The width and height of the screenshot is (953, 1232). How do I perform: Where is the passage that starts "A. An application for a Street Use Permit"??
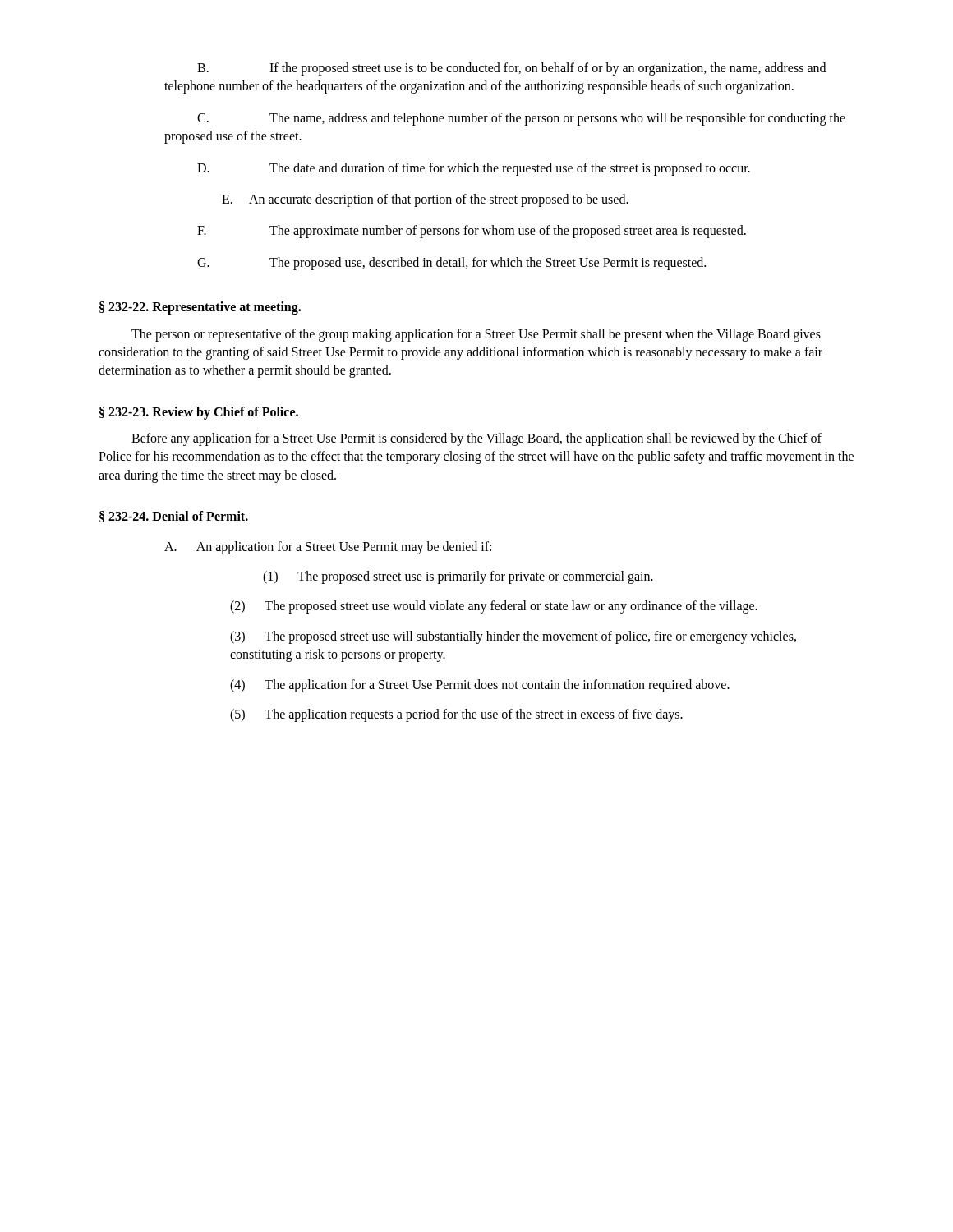point(328,546)
